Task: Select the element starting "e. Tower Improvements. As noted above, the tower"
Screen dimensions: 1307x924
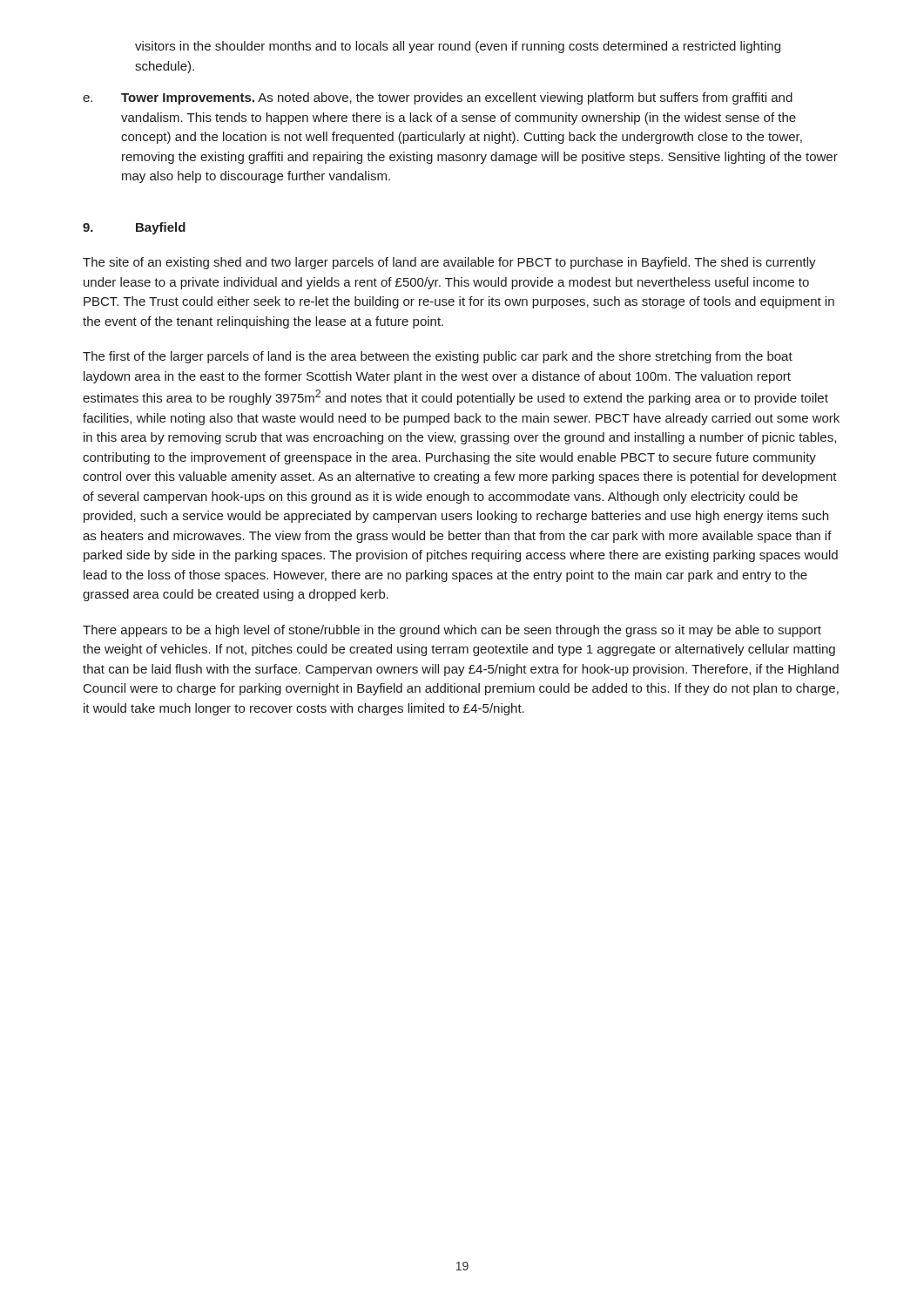Action: pos(462,137)
